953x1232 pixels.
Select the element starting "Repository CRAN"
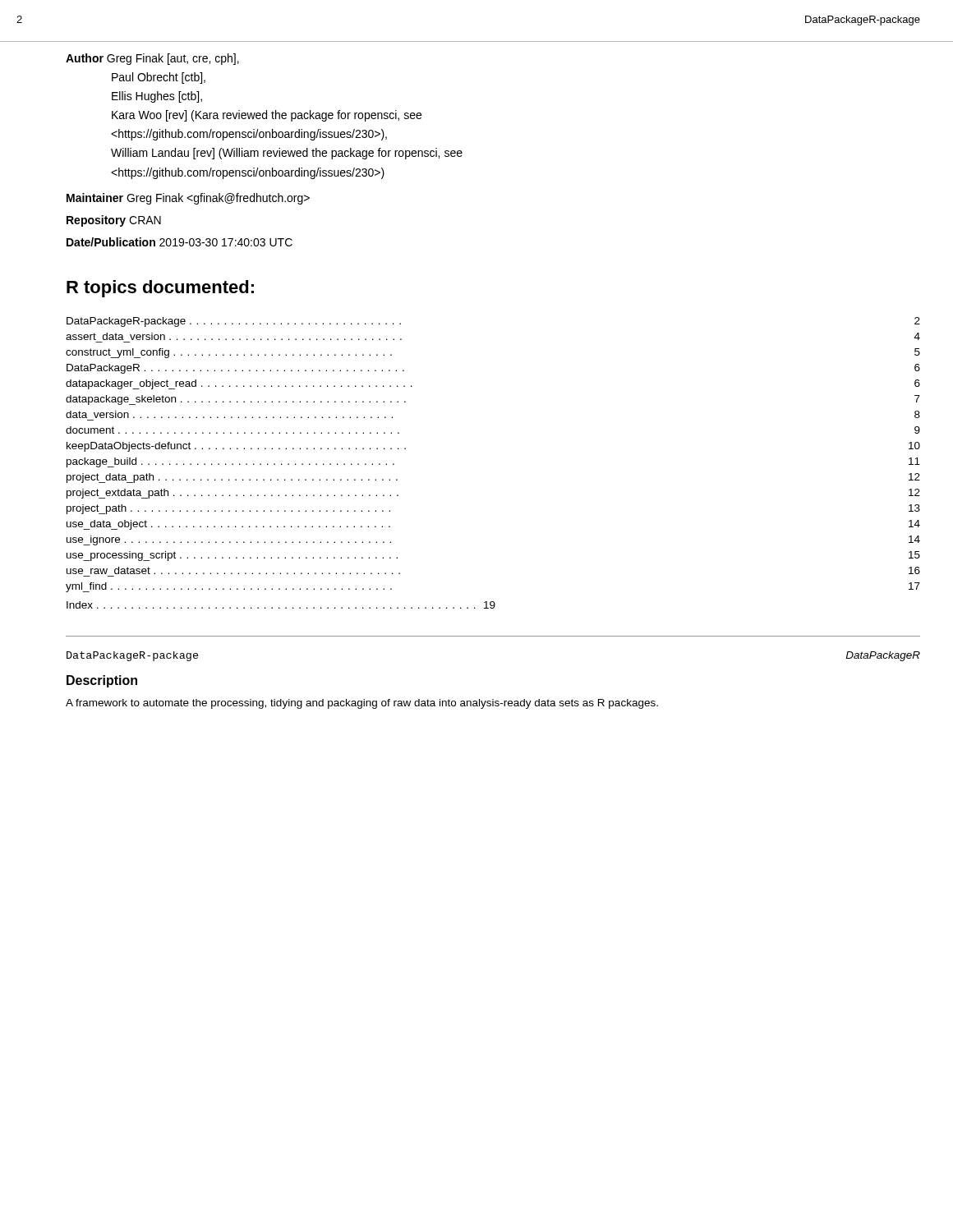click(x=114, y=220)
